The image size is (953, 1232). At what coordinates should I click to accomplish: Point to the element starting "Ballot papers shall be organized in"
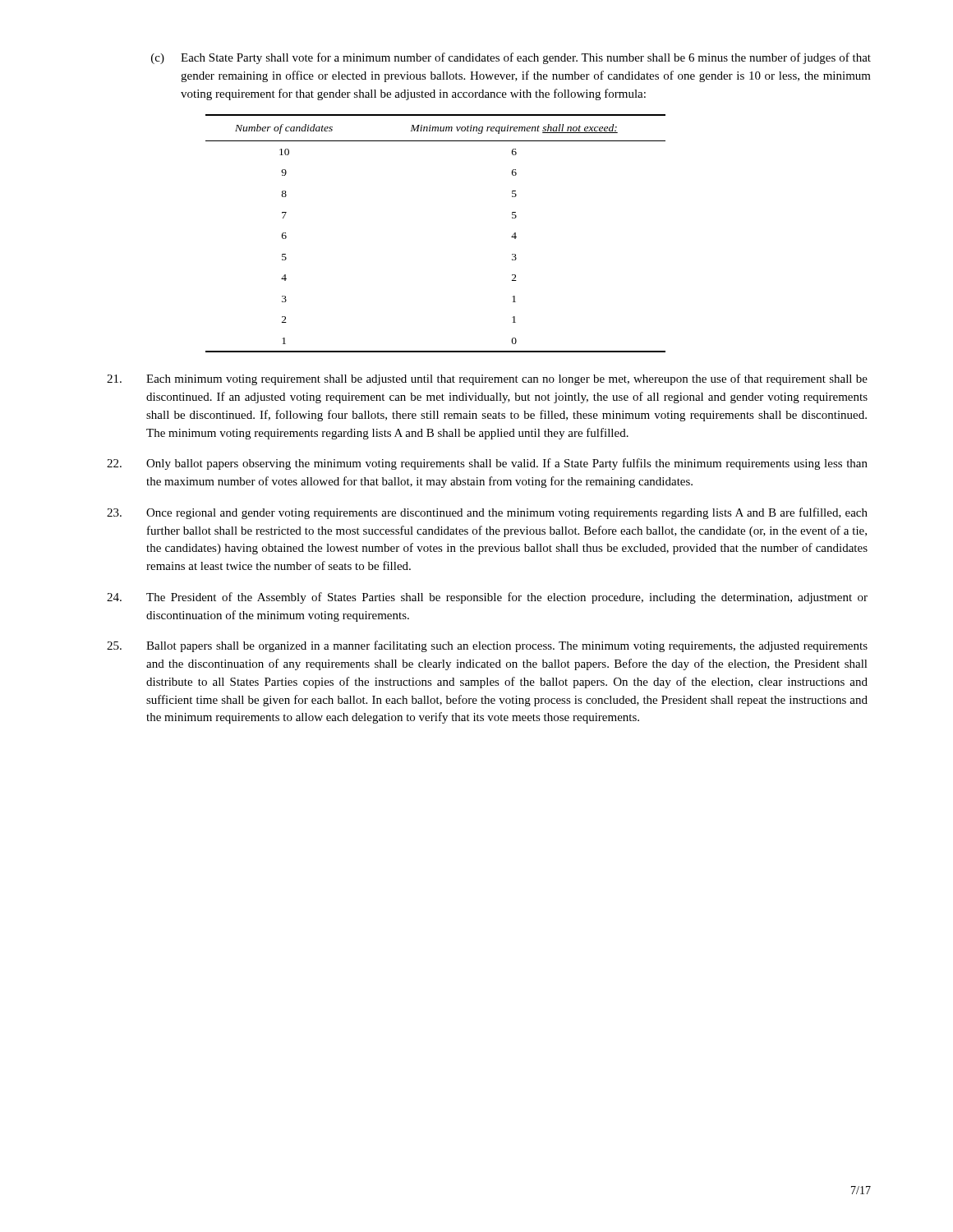pos(487,682)
